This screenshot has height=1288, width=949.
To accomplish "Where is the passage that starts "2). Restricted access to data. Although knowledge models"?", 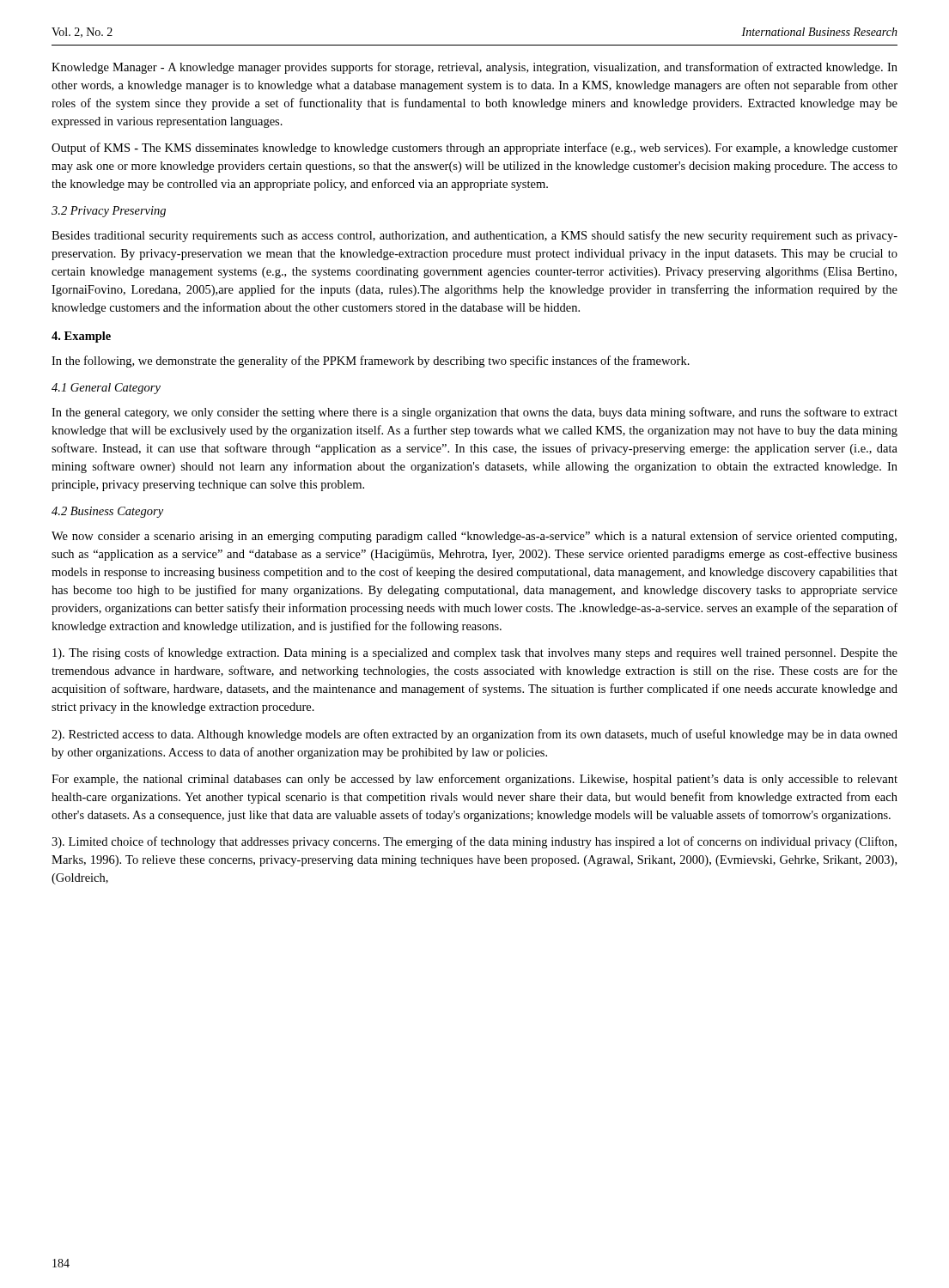I will [x=474, y=743].
